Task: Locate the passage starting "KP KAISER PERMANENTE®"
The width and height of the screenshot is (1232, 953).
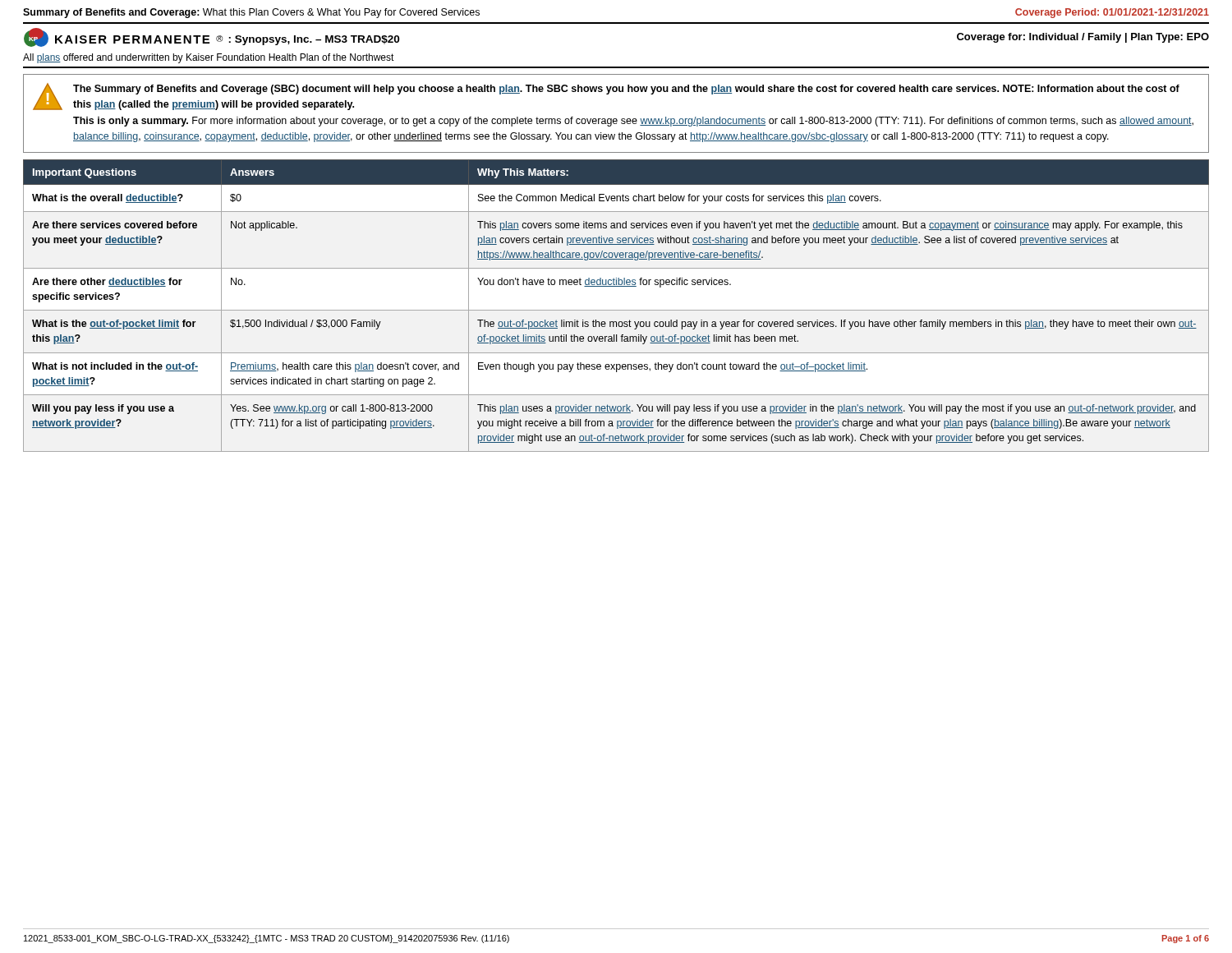Action: (206, 37)
